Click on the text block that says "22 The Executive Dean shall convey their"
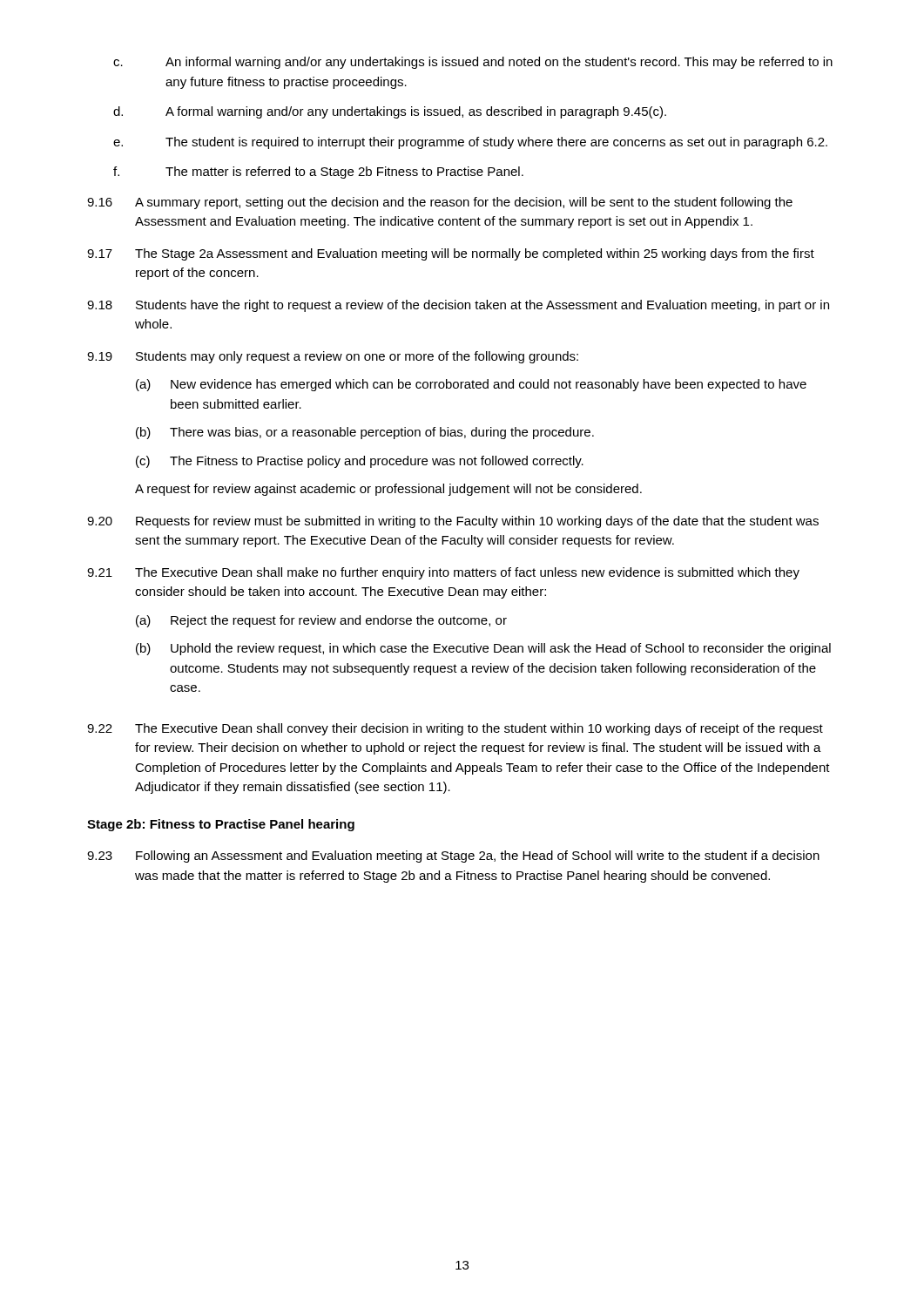This screenshot has height=1307, width=924. 462,758
